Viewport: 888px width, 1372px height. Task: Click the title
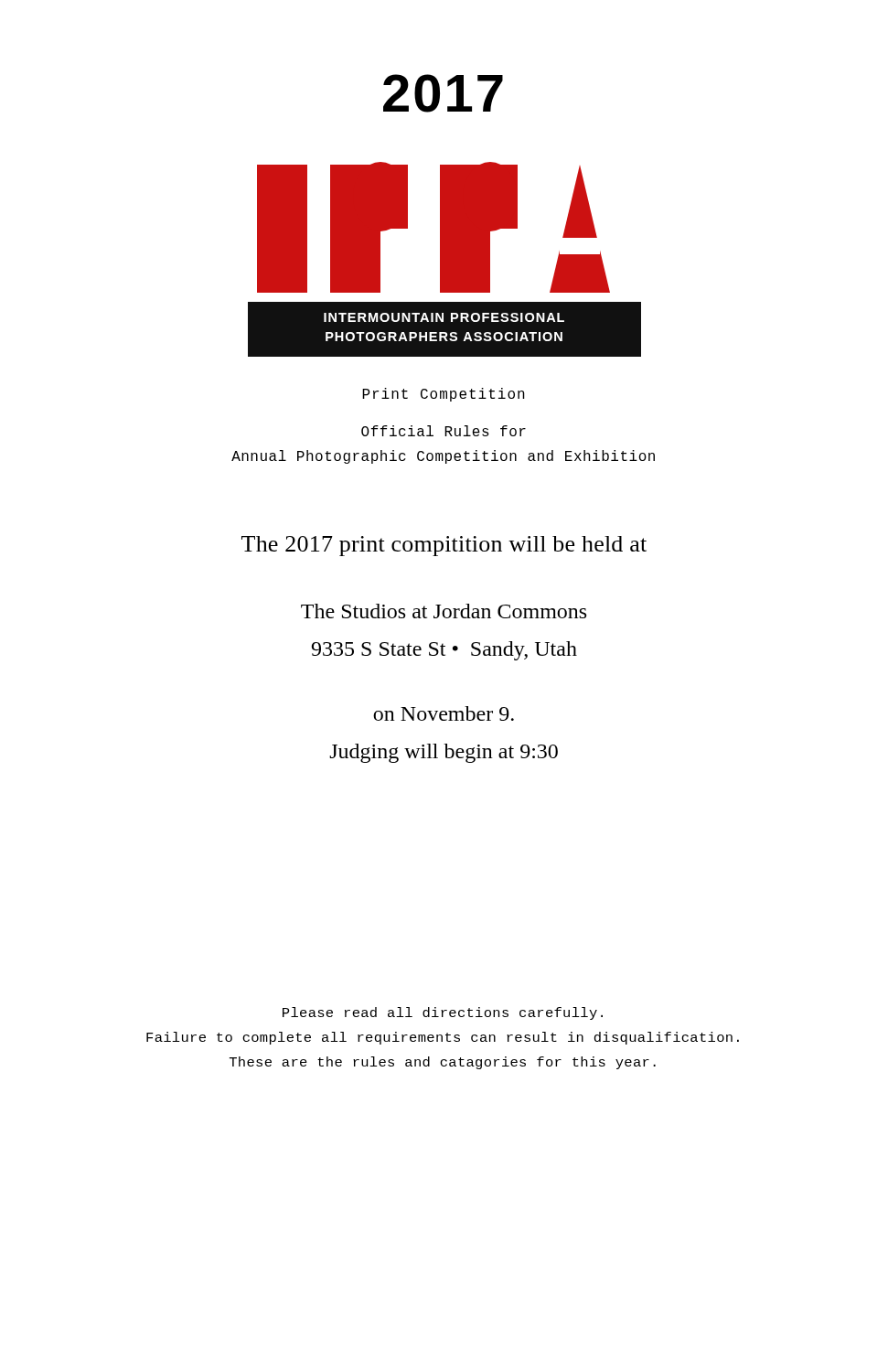coord(444,93)
